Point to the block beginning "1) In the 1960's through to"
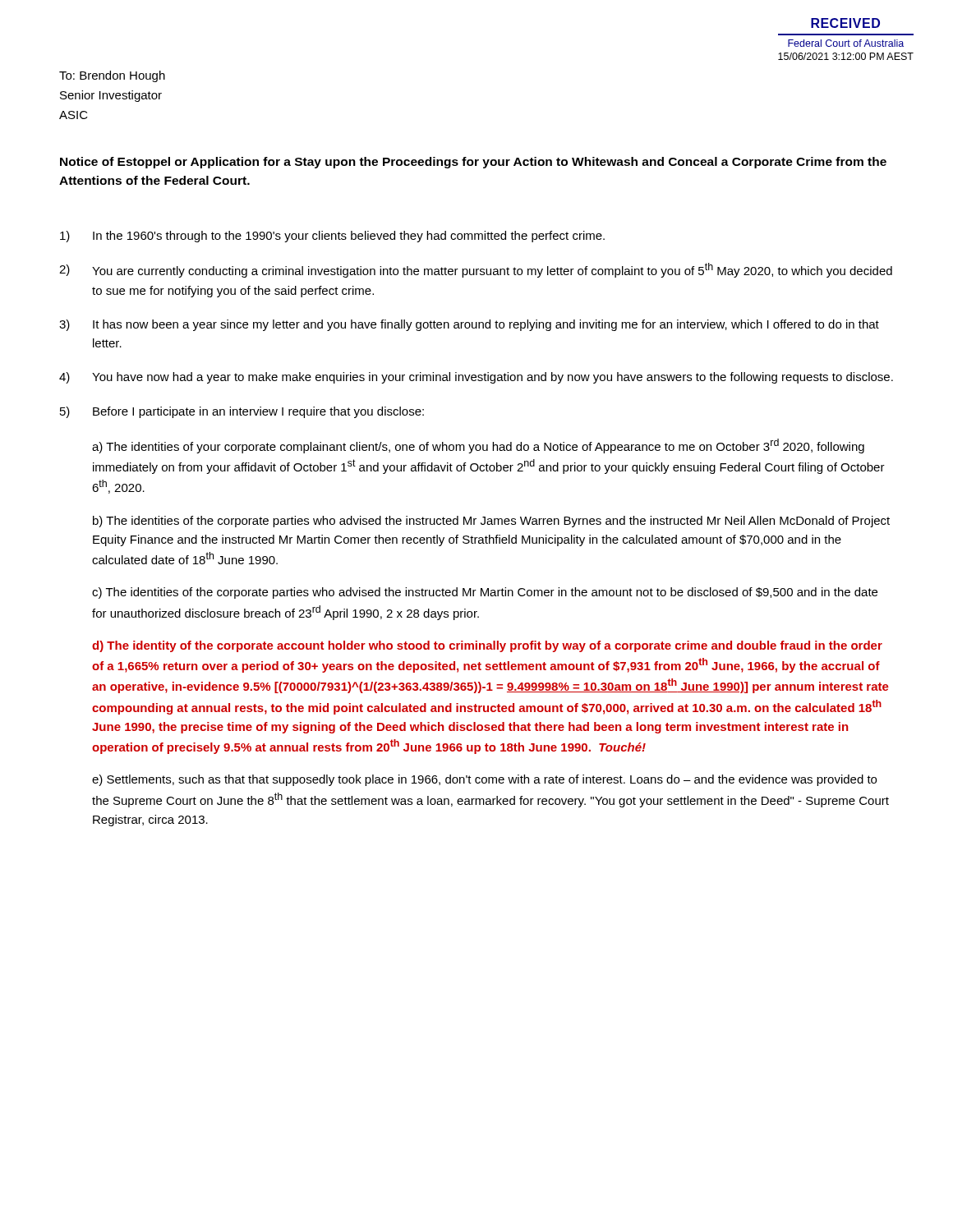Viewport: 953px width, 1232px height. [476, 235]
